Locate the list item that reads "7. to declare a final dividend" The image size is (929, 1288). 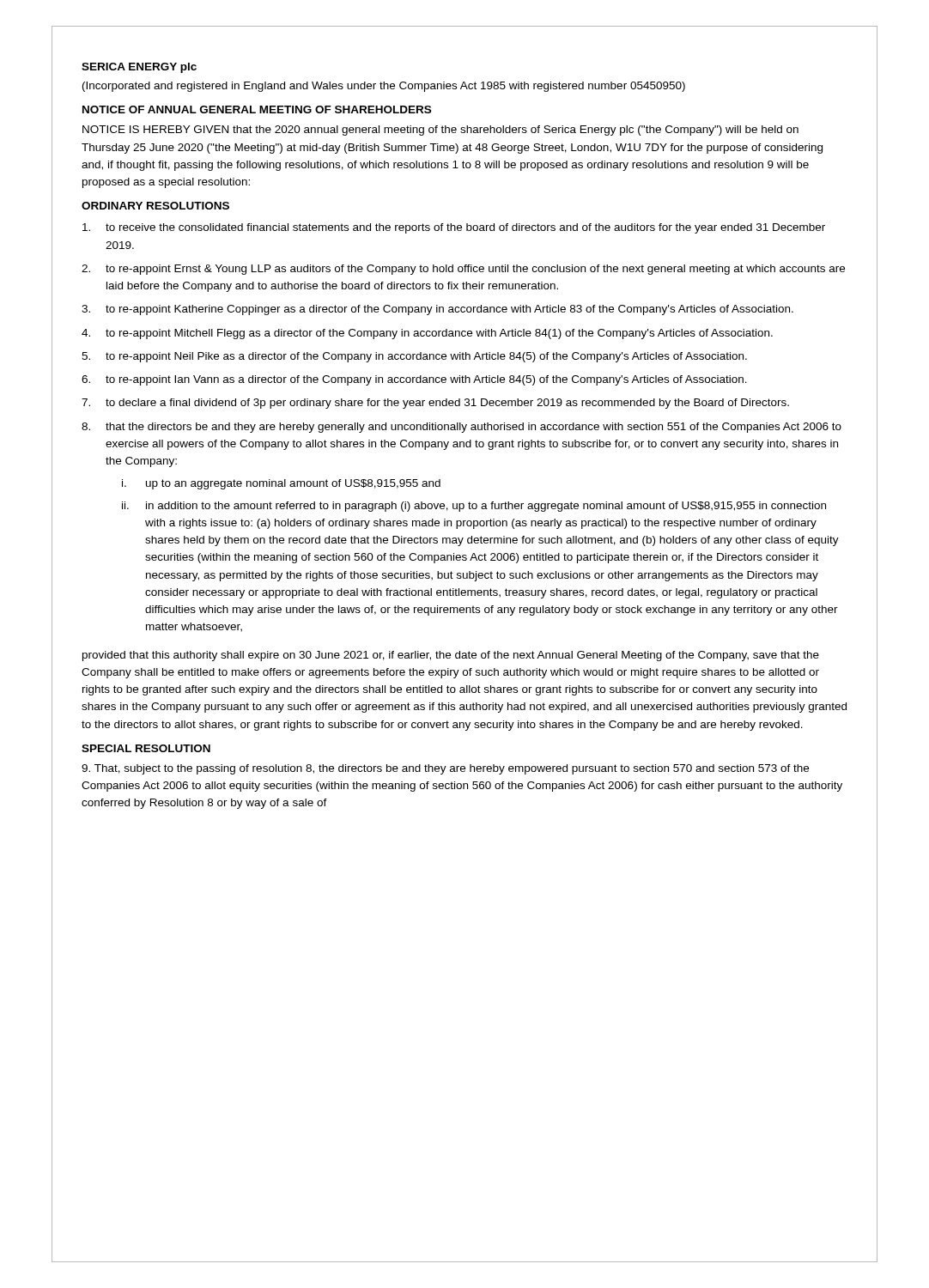[464, 403]
